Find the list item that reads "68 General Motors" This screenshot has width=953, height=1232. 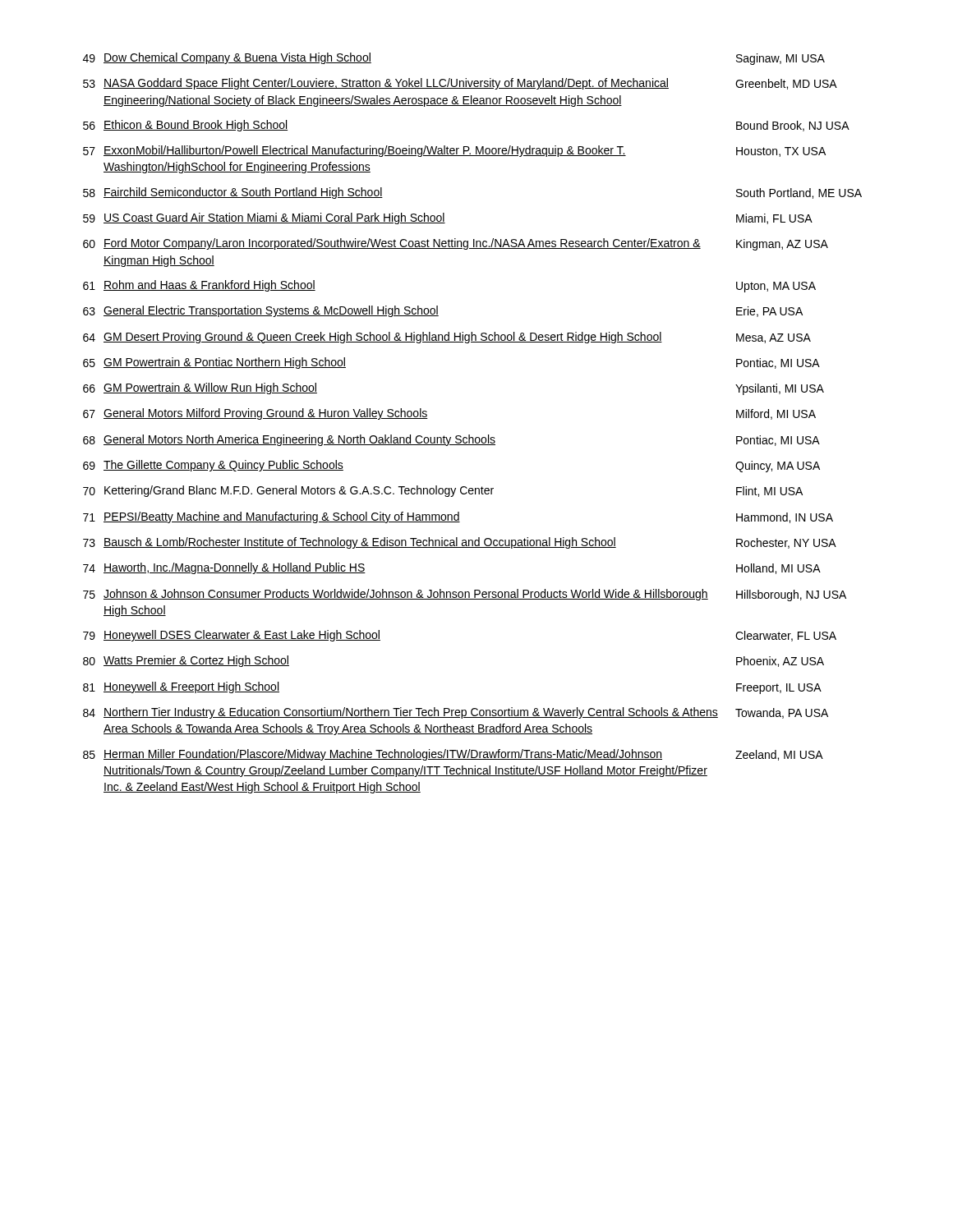coord(476,440)
